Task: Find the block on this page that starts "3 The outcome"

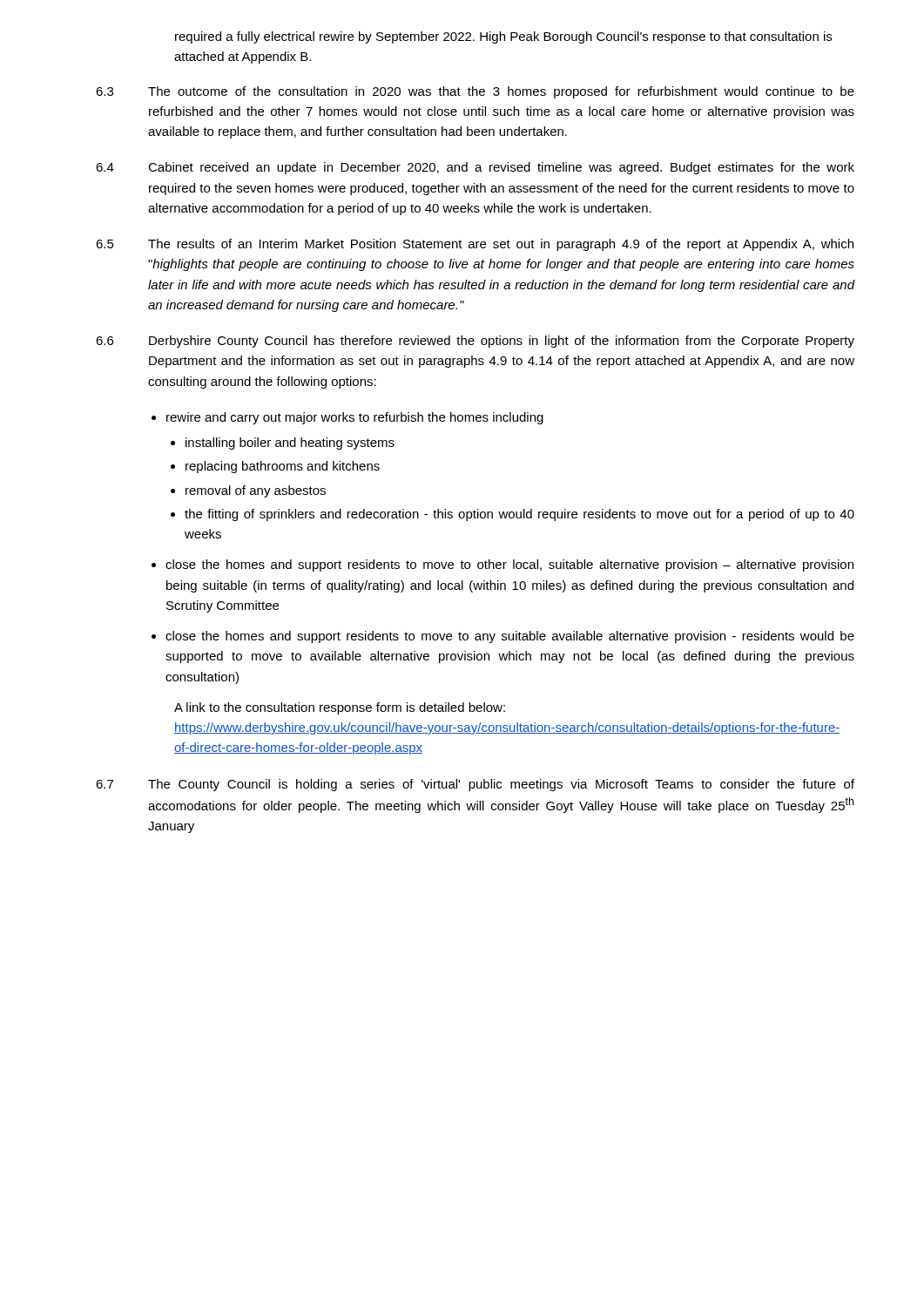Action: point(475,111)
